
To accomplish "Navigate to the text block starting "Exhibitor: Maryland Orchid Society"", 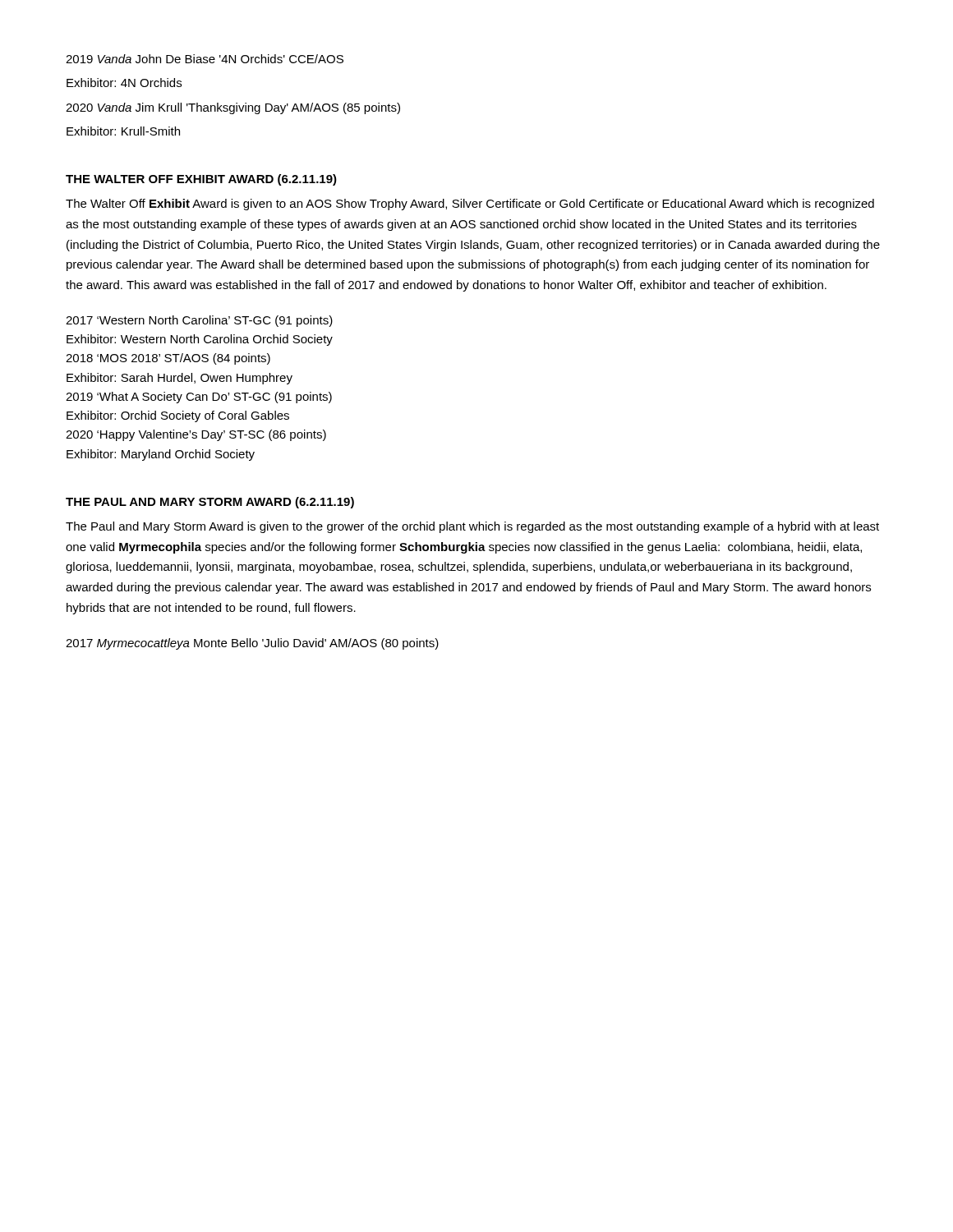I will point(160,453).
